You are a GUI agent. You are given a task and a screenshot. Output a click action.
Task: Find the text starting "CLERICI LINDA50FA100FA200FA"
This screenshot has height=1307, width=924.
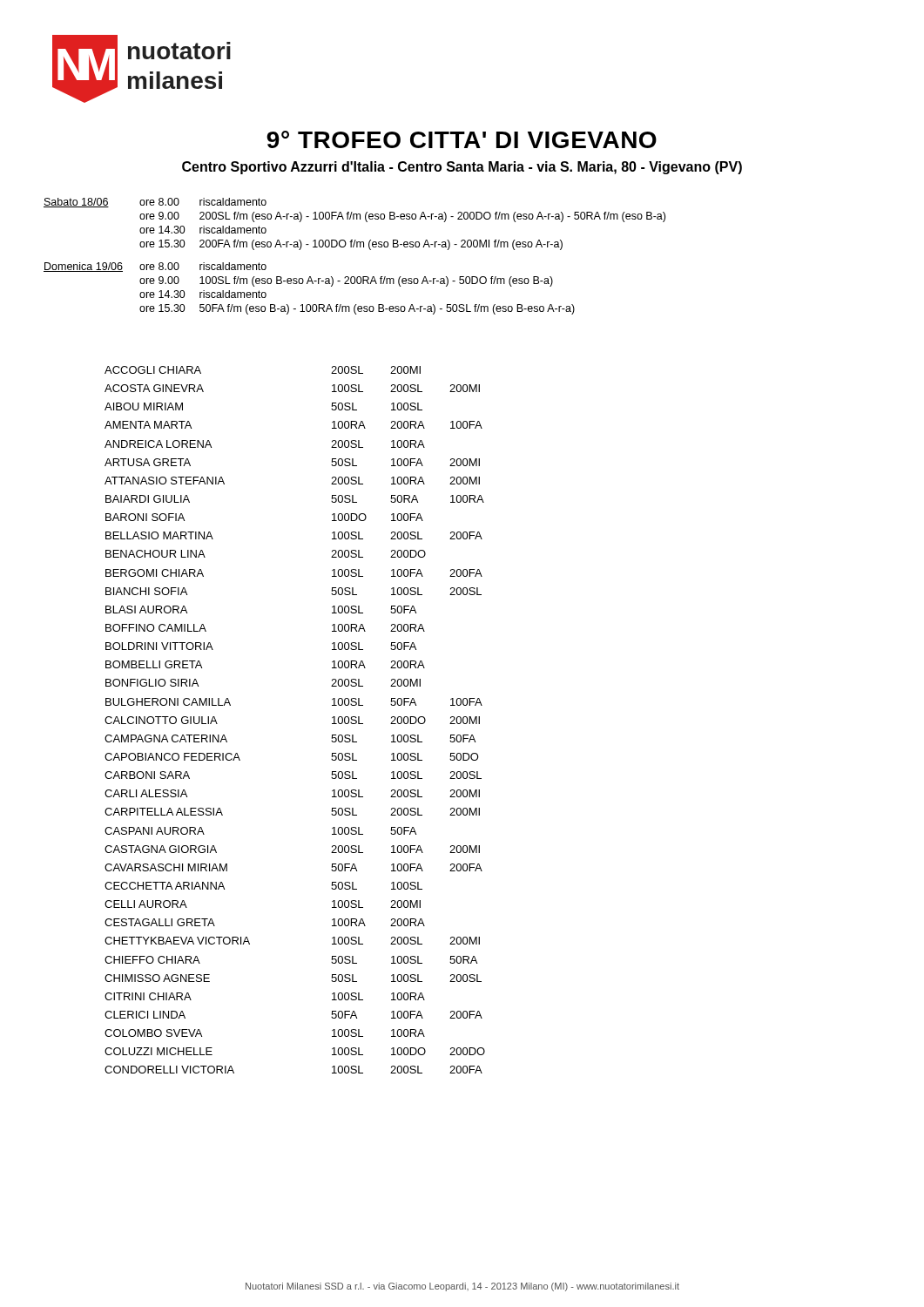click(148, 1015)
